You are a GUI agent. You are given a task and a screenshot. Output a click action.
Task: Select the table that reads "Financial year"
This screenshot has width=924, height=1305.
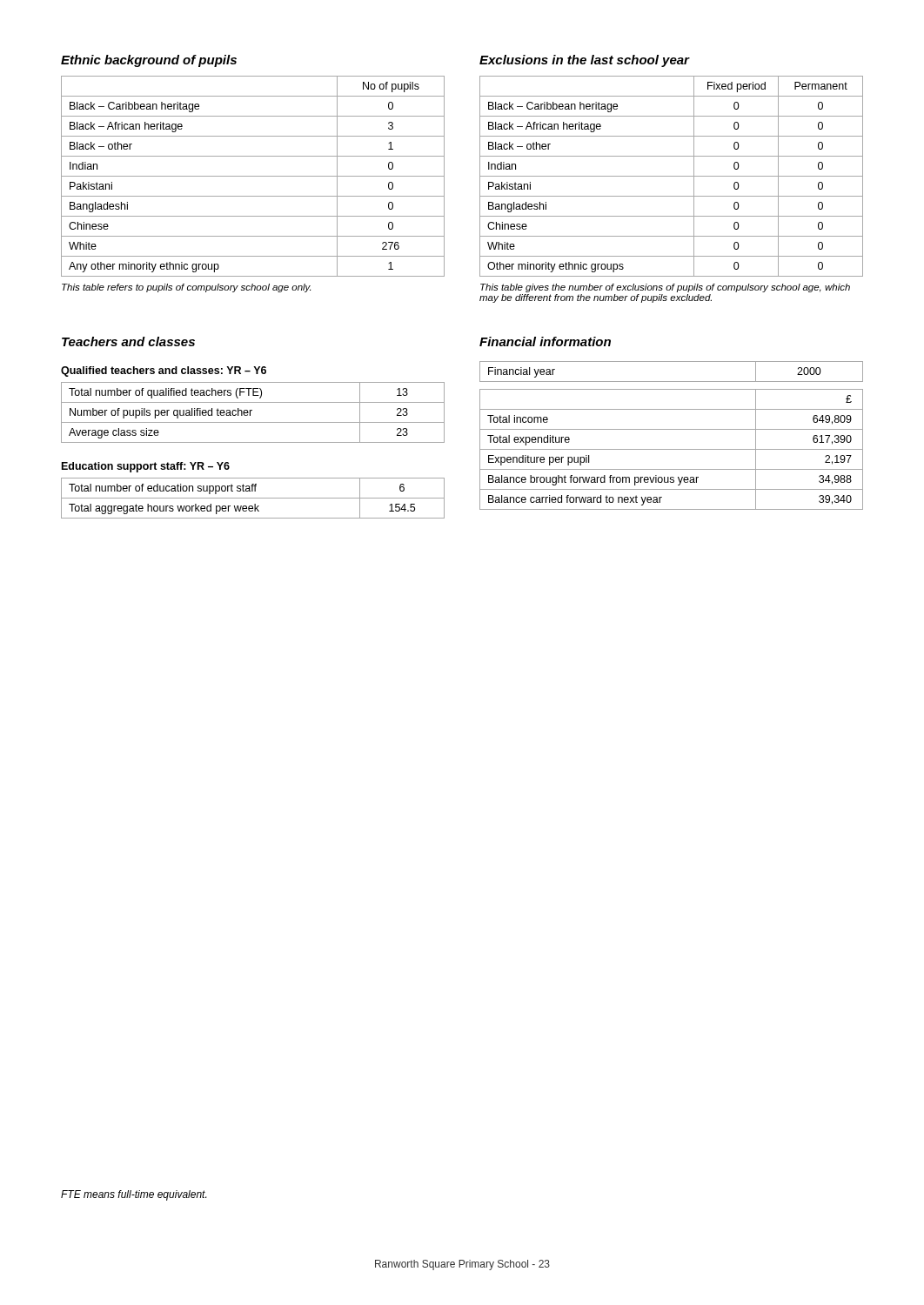(x=671, y=372)
